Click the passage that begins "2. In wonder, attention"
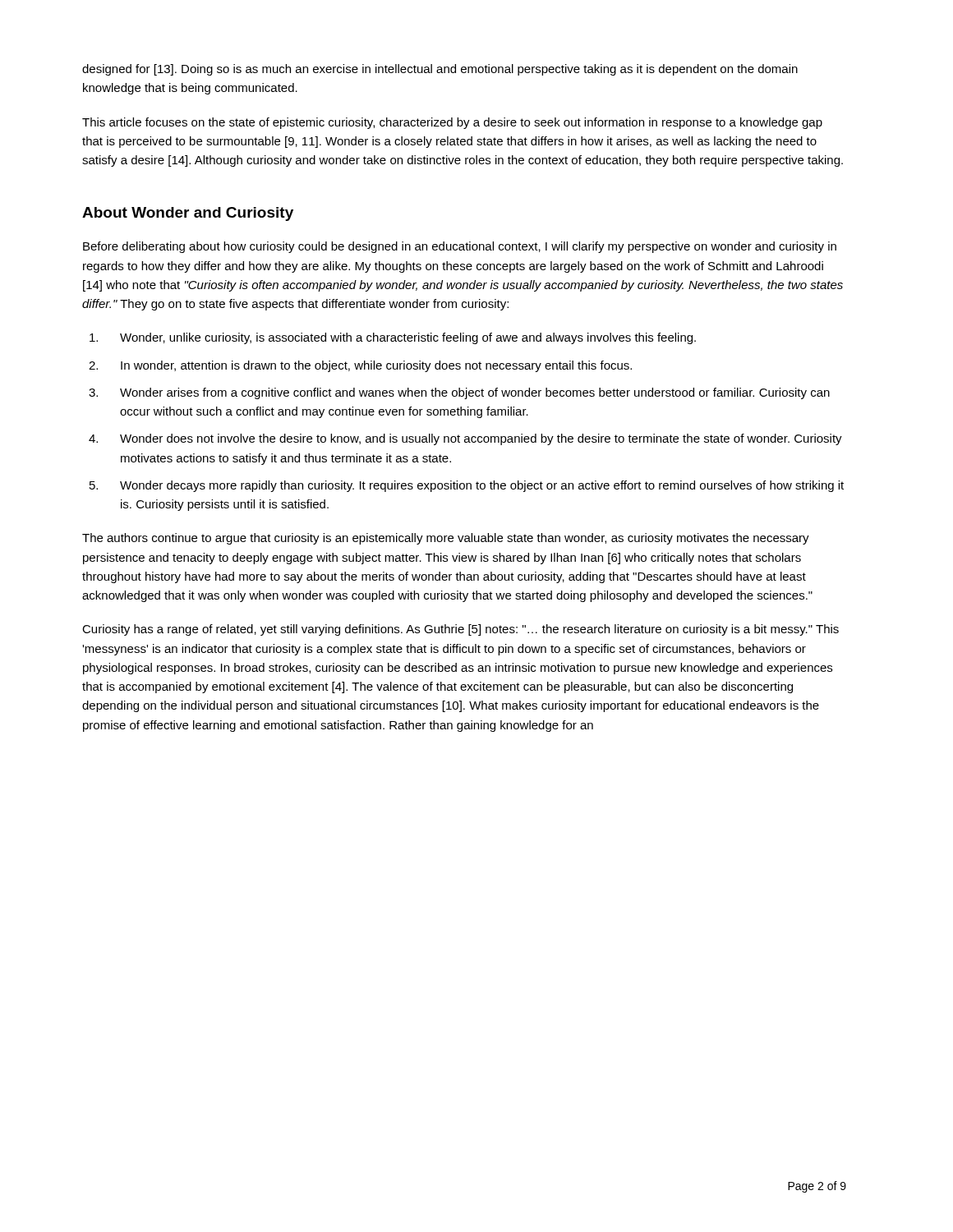This screenshot has height=1232, width=953. pos(464,365)
